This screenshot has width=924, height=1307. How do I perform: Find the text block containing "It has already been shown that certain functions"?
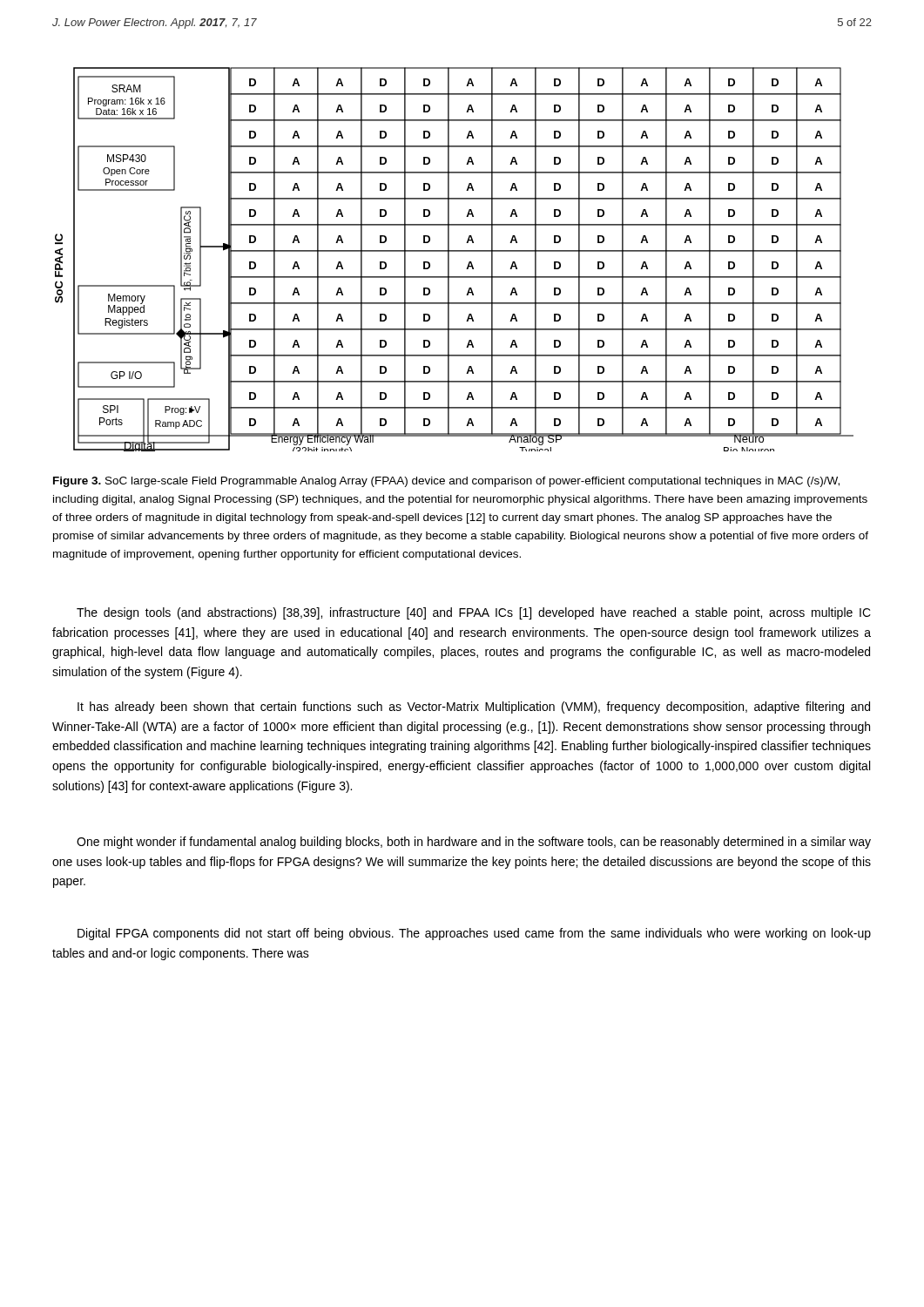(462, 746)
